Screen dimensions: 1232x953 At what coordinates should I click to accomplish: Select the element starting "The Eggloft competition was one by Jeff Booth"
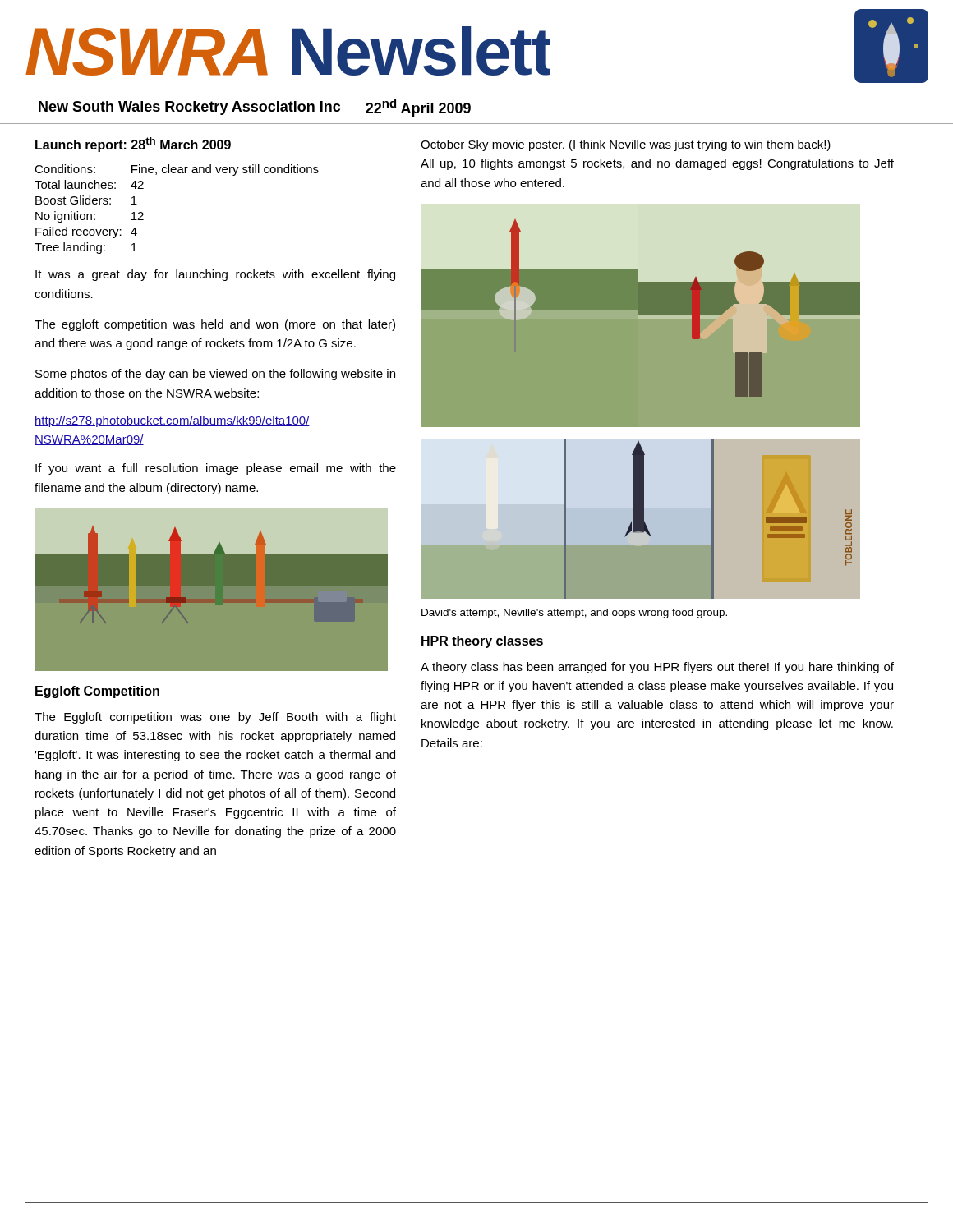point(215,783)
